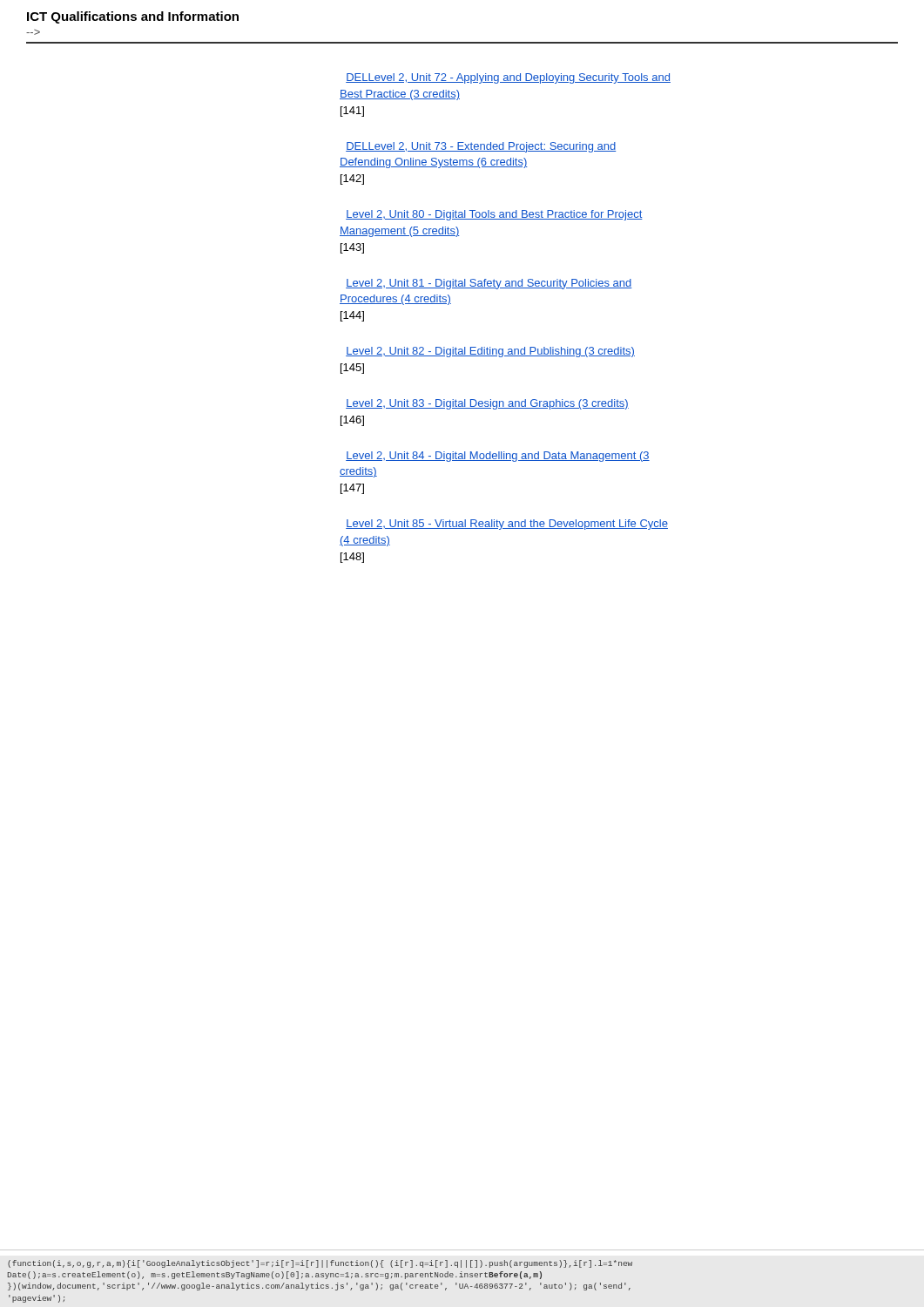Screen dimensions: 1307x924
Task: Click on the list item containing "DELLevel 2, Unit 72 -"
Action: [x=508, y=78]
